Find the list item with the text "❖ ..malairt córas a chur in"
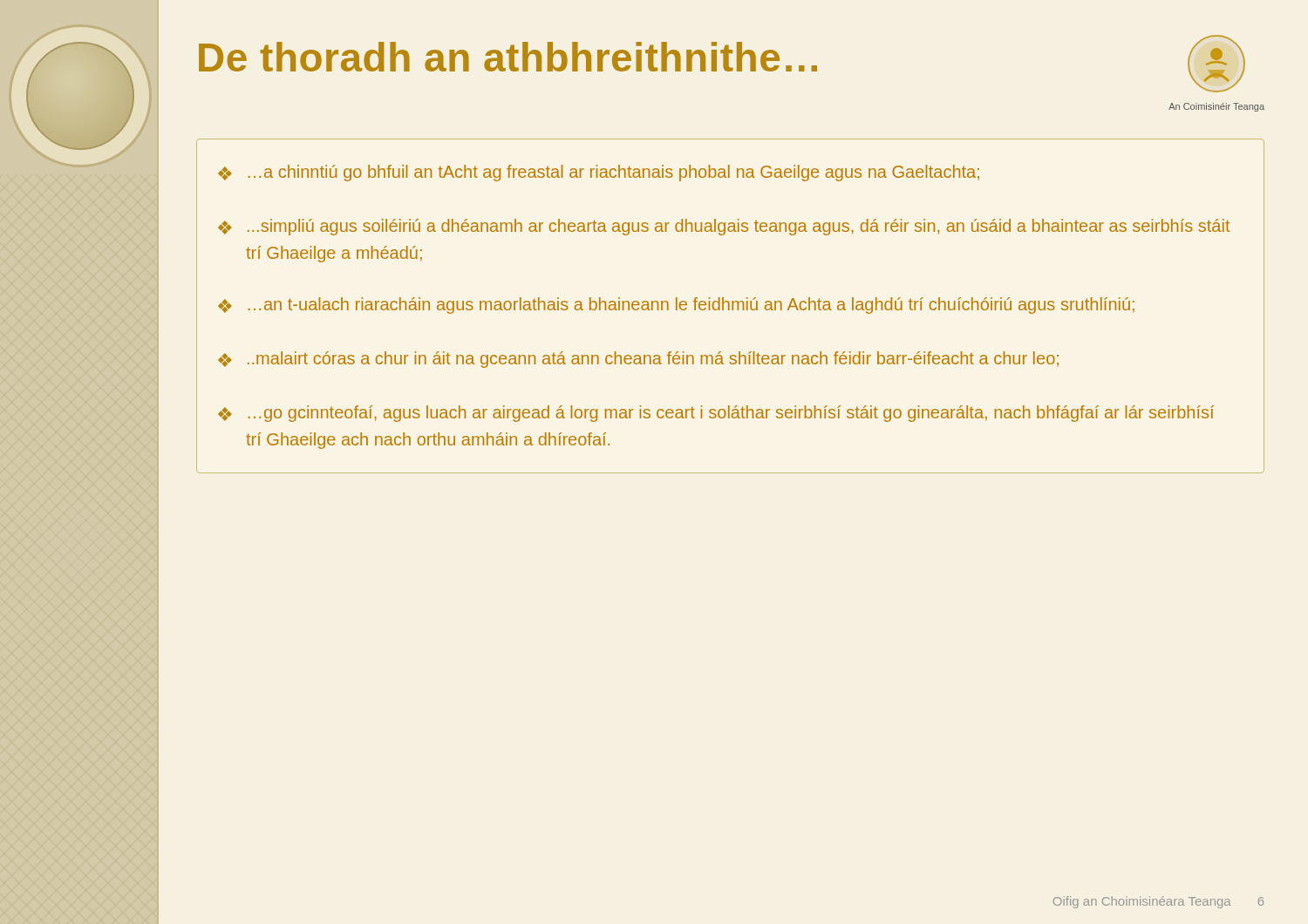The width and height of the screenshot is (1308, 924). (x=638, y=360)
